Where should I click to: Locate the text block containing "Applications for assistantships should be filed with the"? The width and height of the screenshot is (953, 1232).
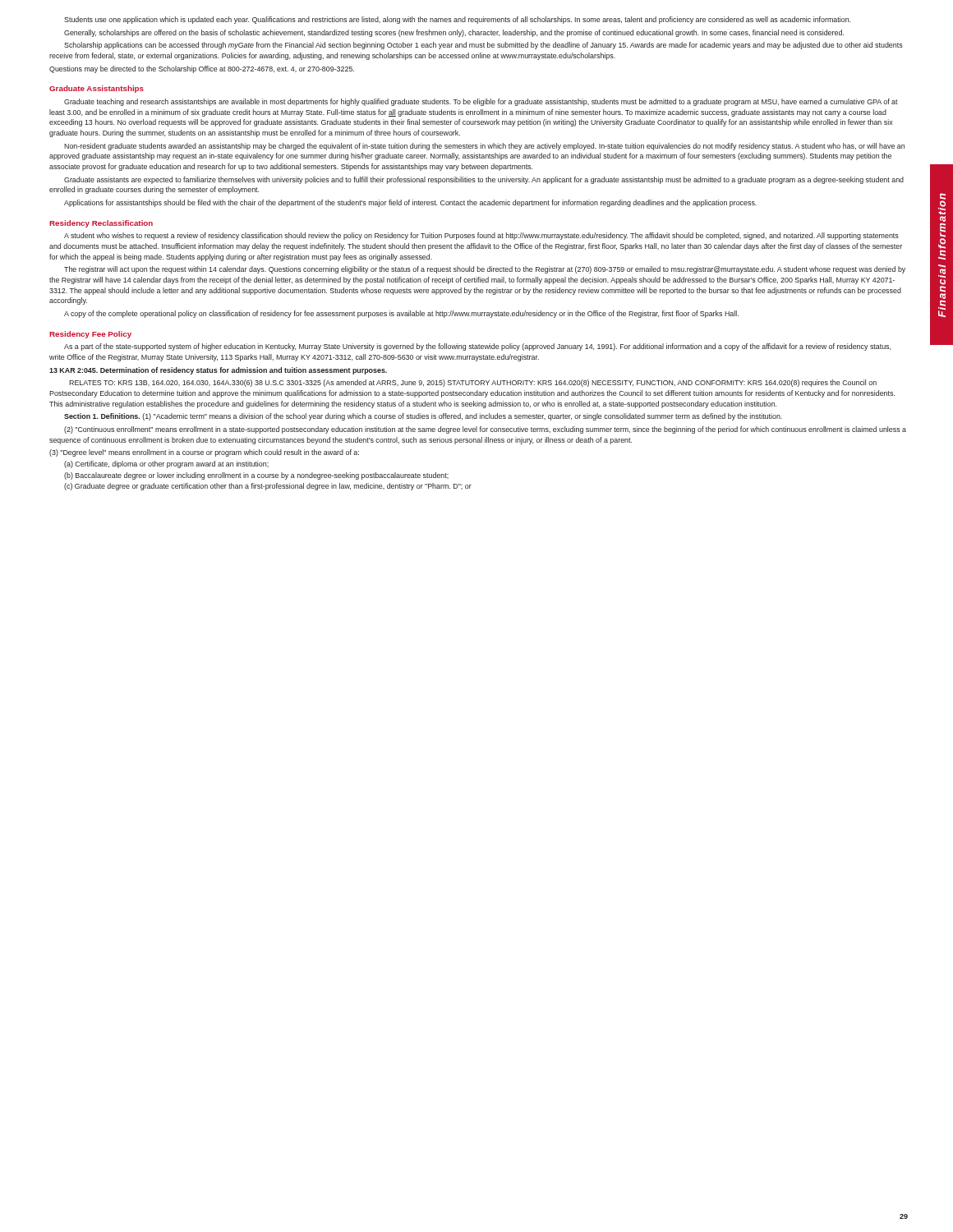coord(479,203)
